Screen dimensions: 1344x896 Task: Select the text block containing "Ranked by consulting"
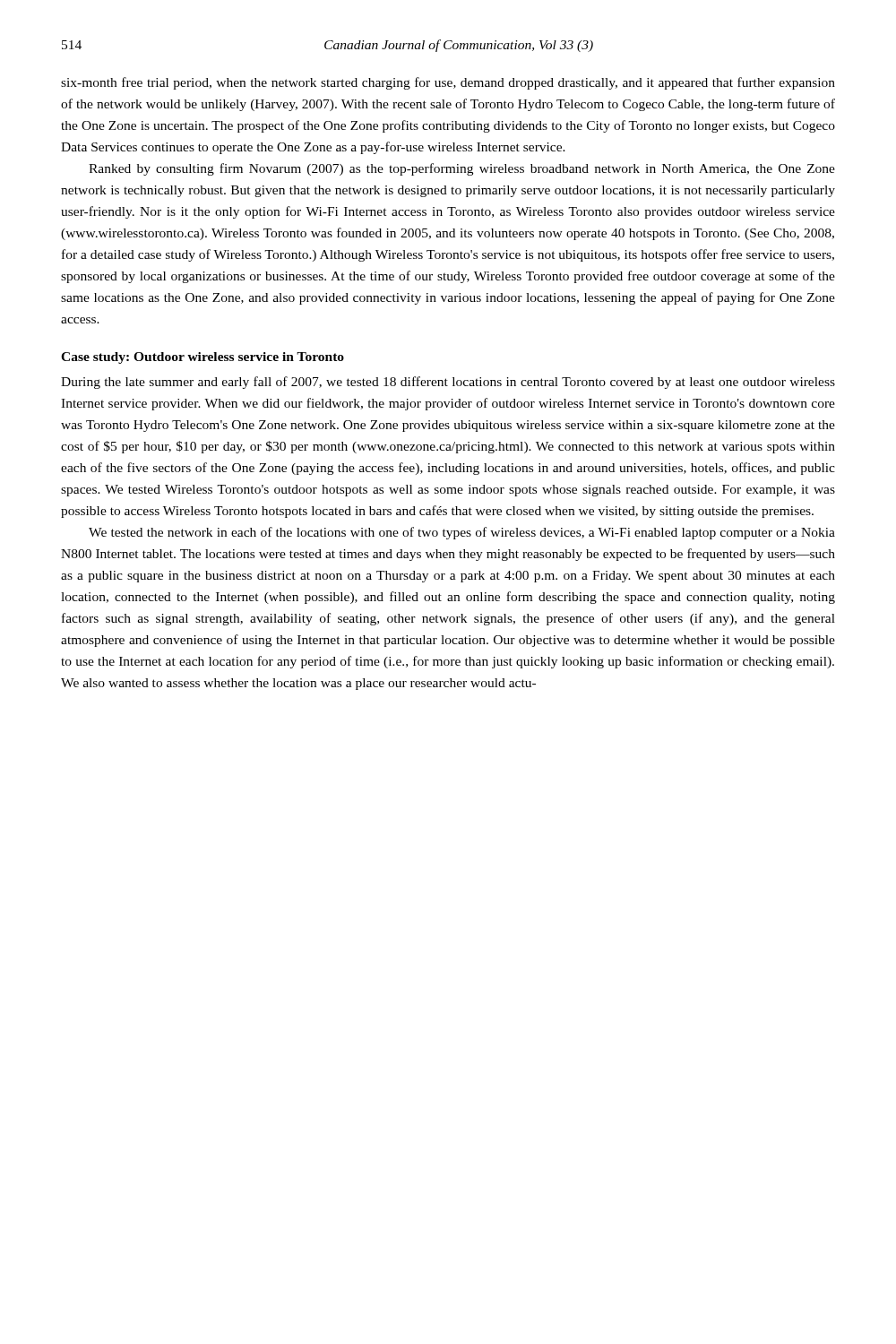click(448, 244)
